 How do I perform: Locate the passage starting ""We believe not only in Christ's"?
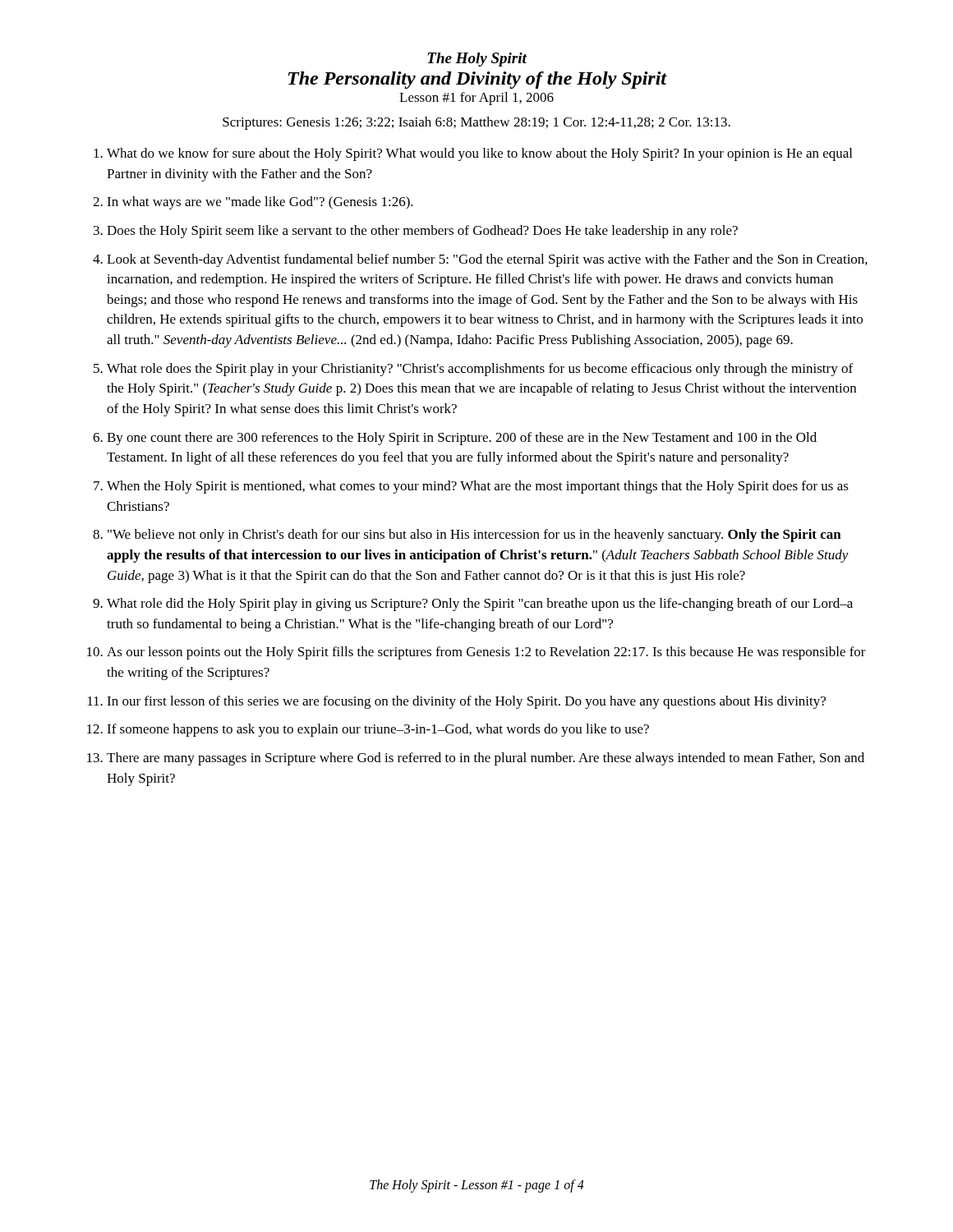coord(477,555)
